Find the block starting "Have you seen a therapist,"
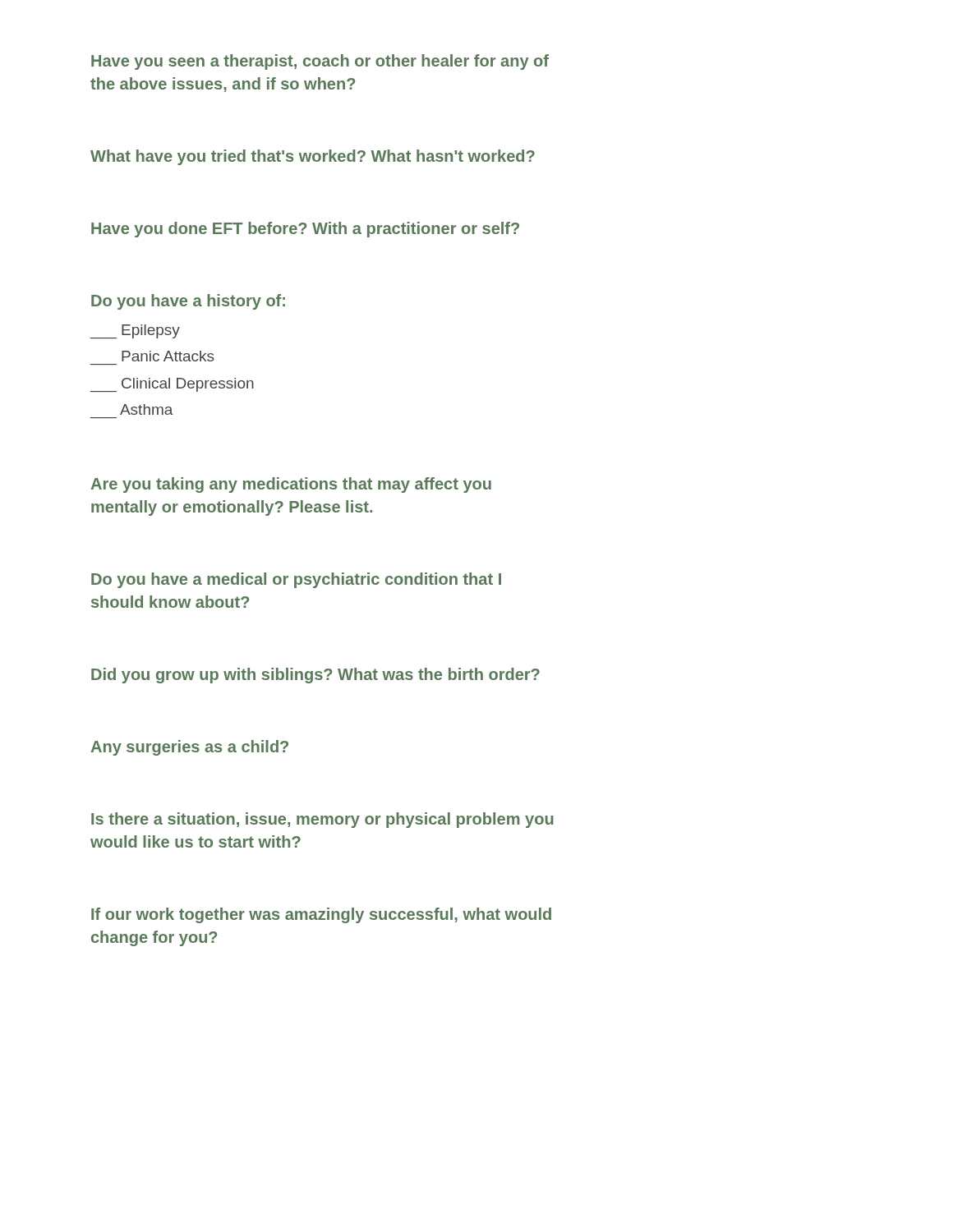953x1232 pixels. coord(320,72)
